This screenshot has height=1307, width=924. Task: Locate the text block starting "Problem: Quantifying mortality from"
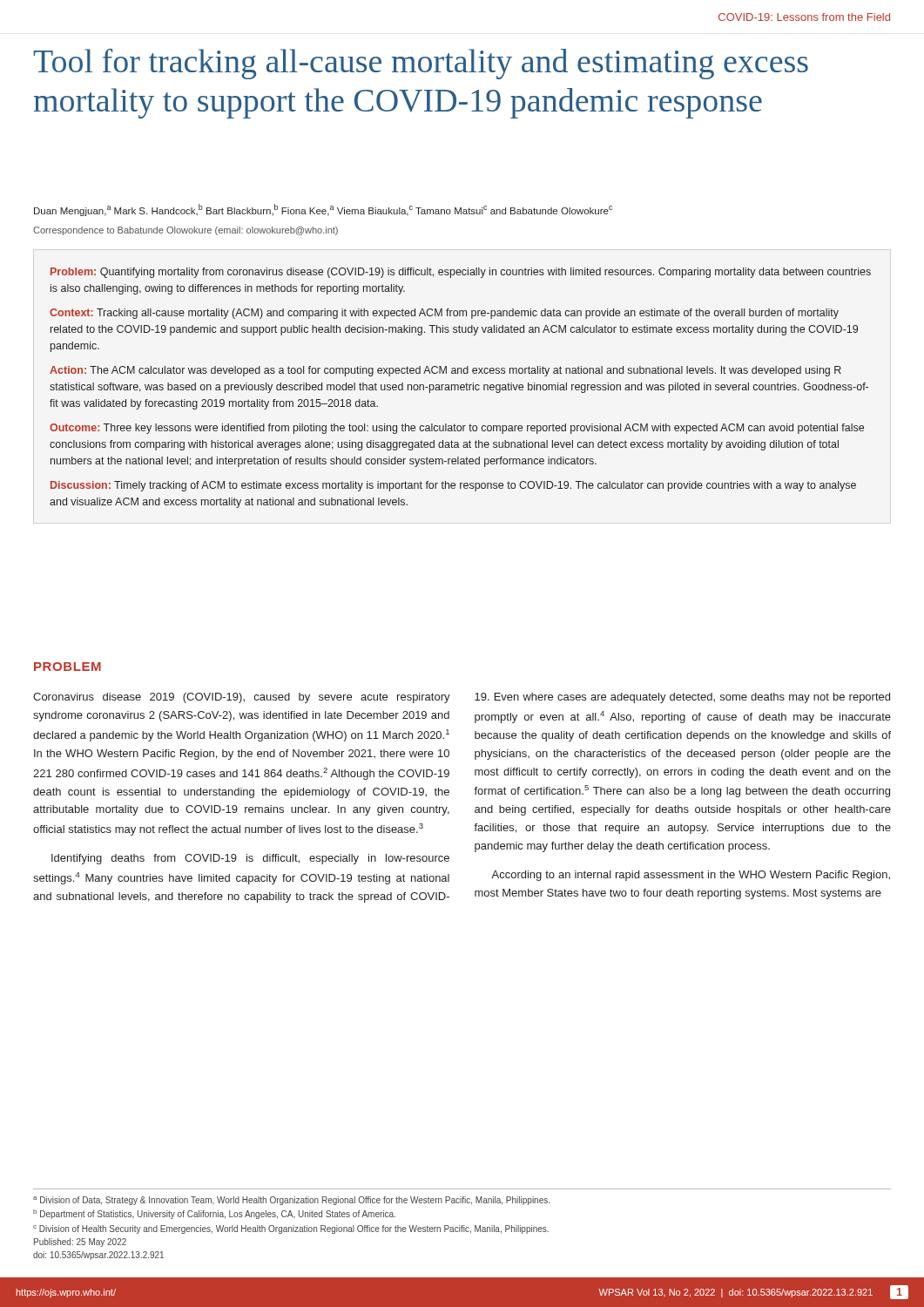click(x=462, y=387)
